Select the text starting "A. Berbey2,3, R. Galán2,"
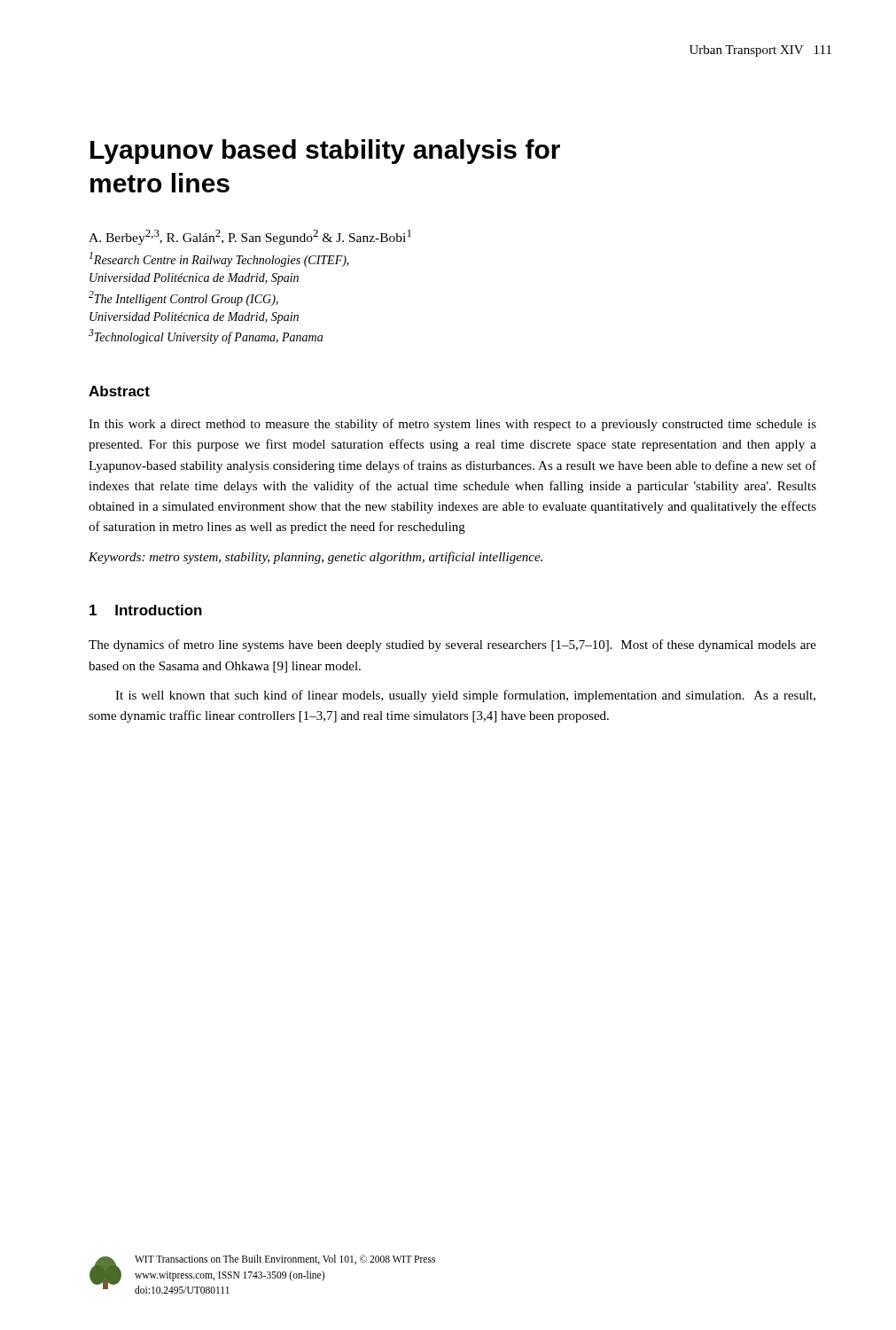The image size is (896, 1330). (x=250, y=237)
